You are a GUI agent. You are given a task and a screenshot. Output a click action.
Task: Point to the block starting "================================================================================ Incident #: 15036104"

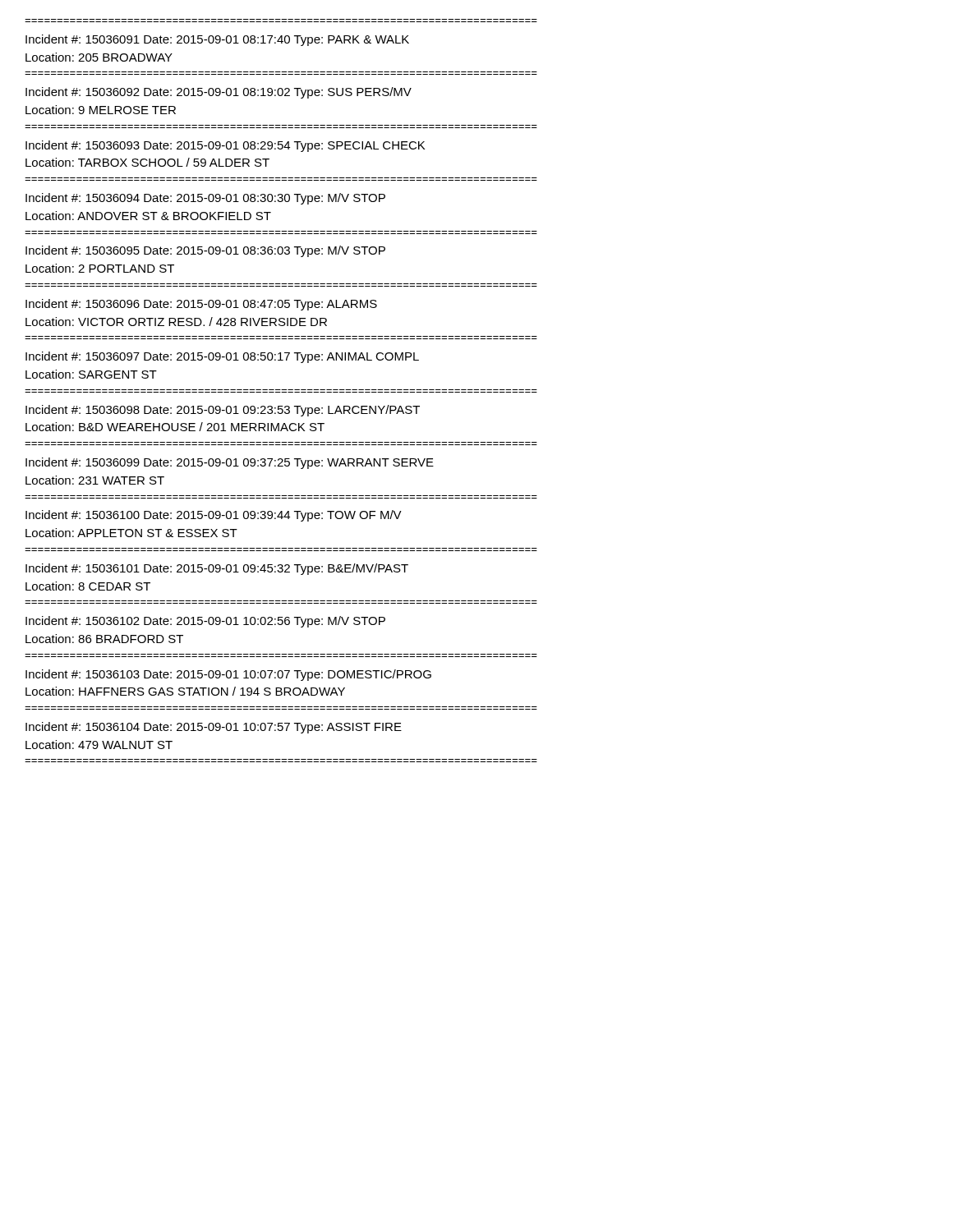click(214, 728)
